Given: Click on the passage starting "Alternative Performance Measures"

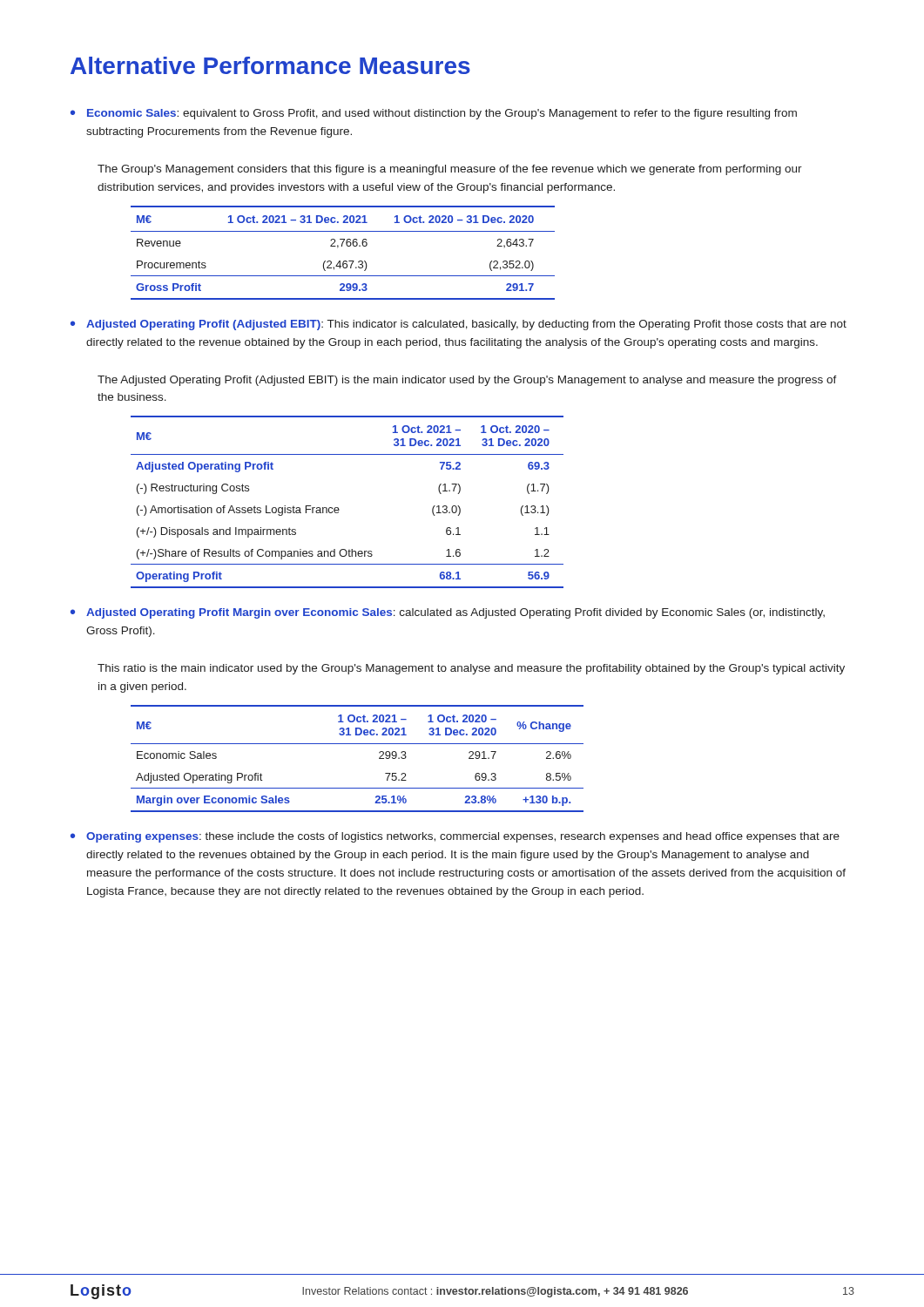Looking at the screenshot, I should pyautogui.click(x=462, y=66).
